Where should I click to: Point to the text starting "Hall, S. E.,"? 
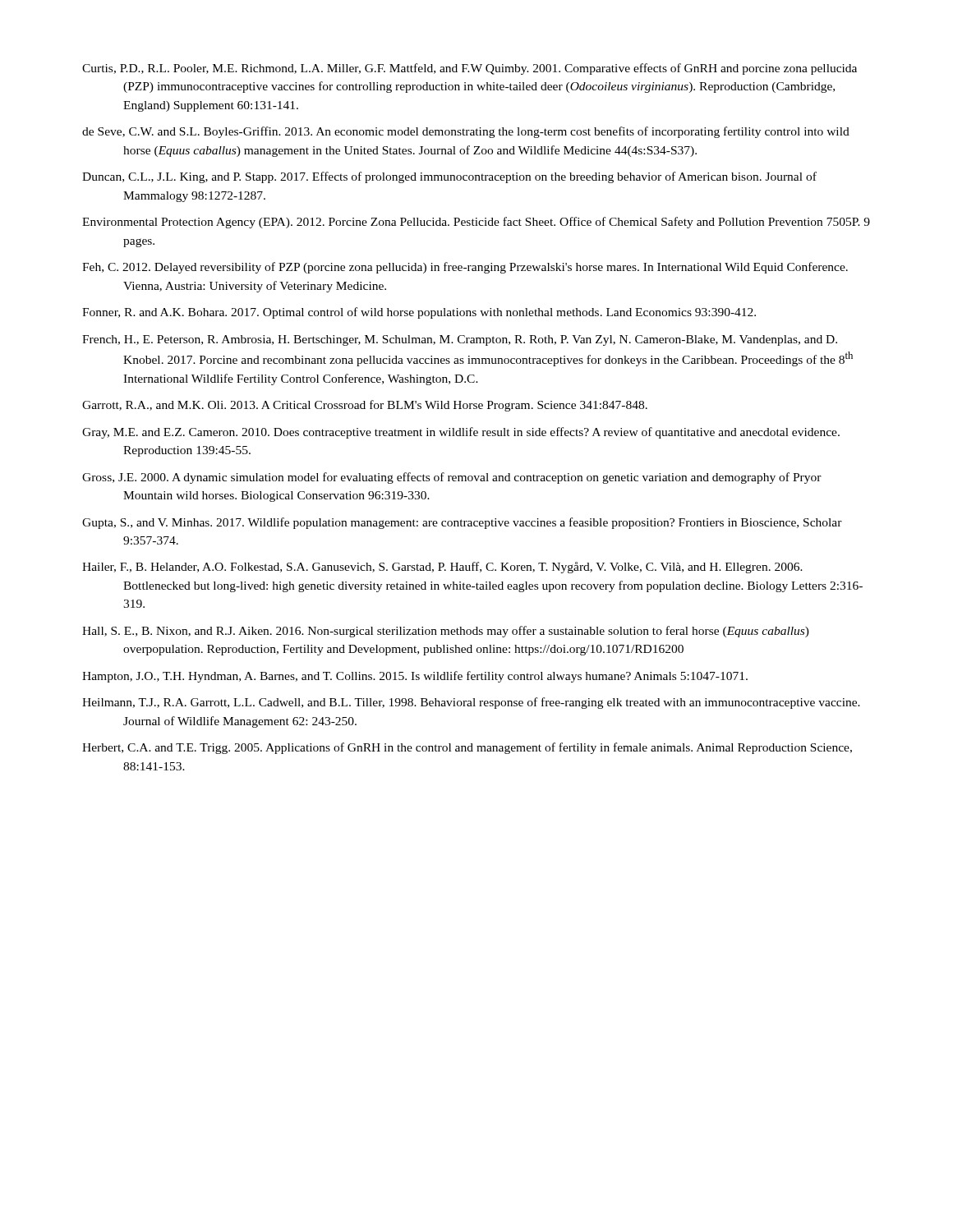(x=446, y=639)
